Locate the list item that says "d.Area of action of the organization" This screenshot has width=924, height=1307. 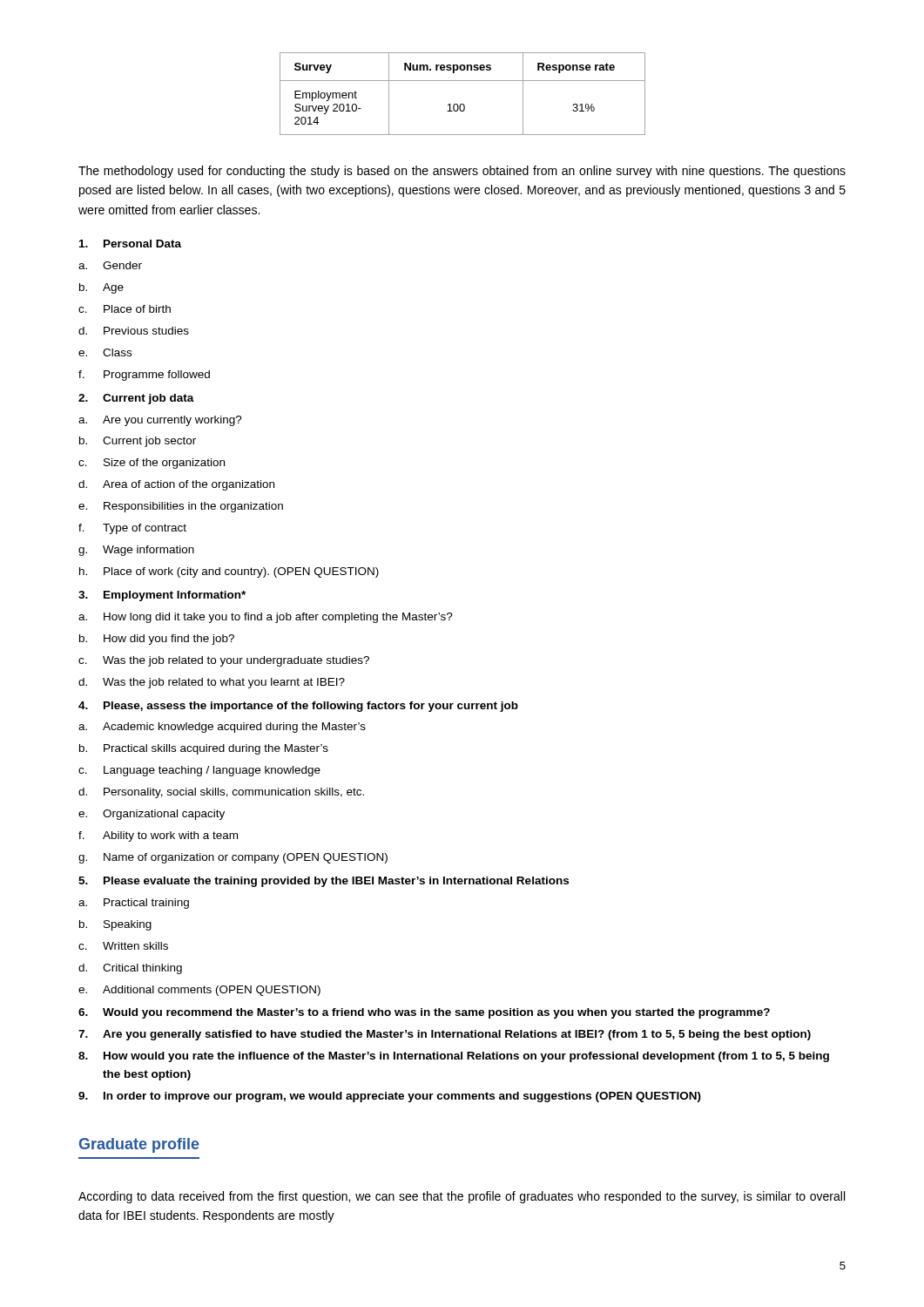pyautogui.click(x=176, y=485)
